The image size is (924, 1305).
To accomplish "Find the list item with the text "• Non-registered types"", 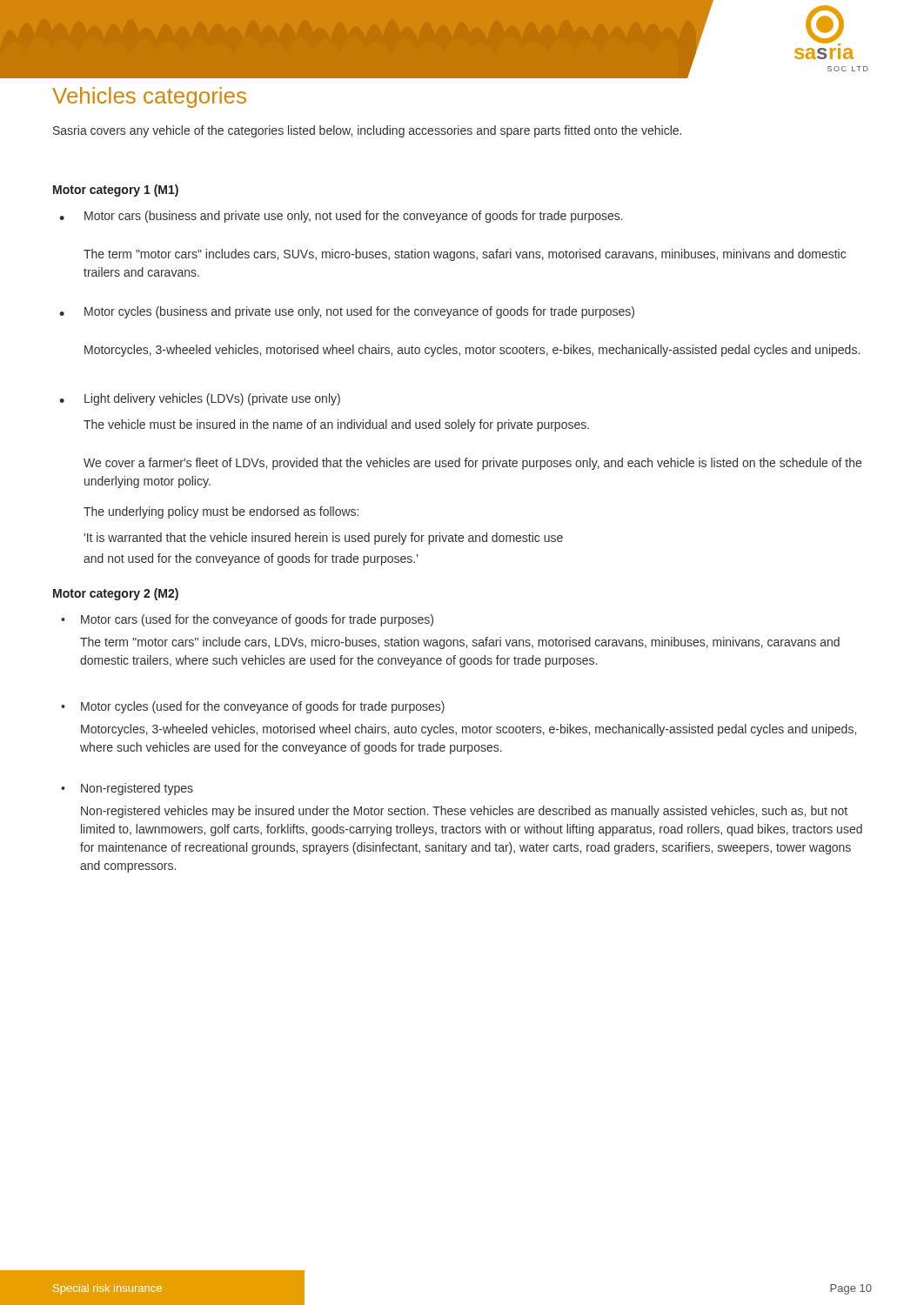I will tap(123, 789).
